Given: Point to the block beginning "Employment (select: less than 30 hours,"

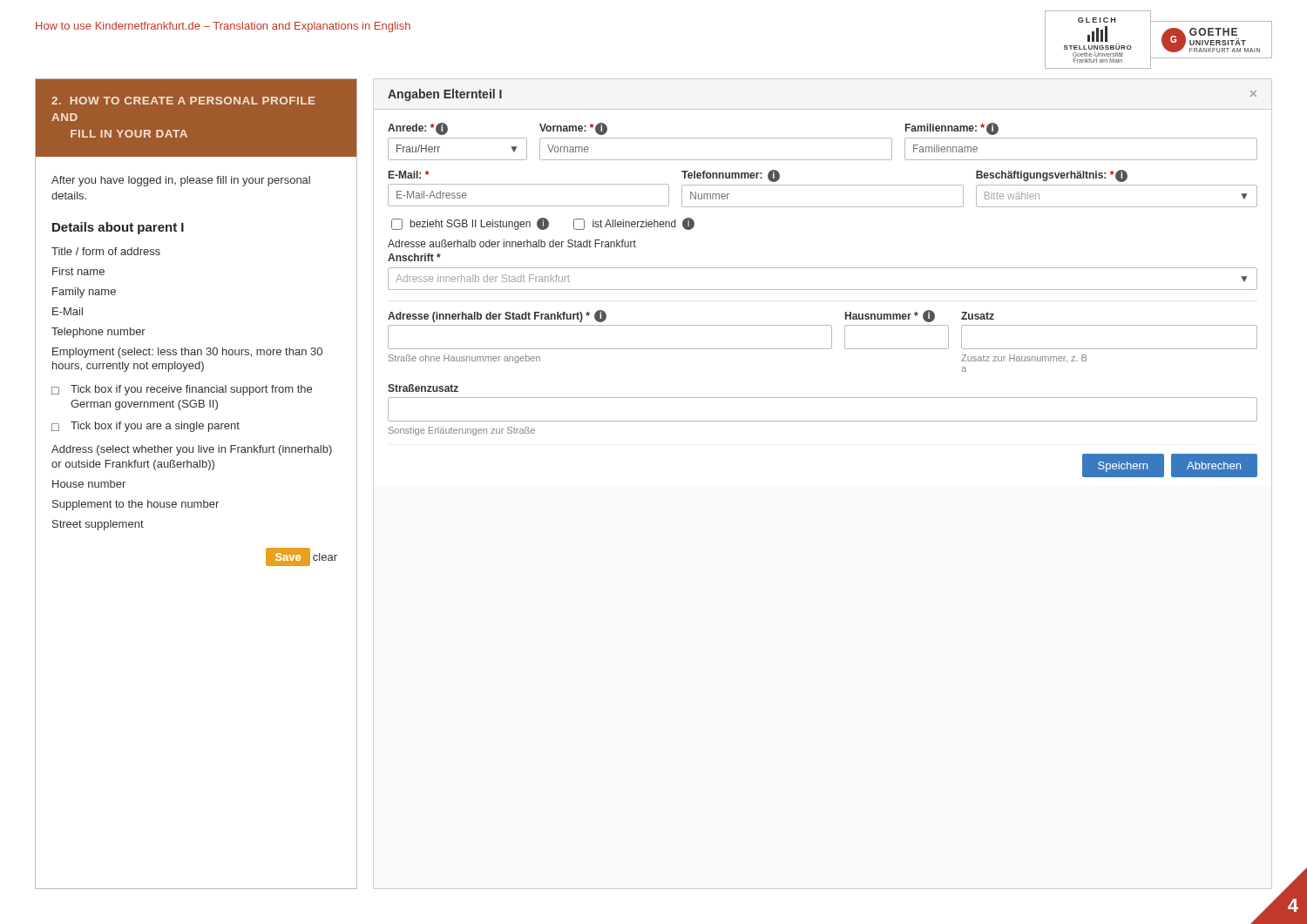Looking at the screenshot, I should click(187, 358).
